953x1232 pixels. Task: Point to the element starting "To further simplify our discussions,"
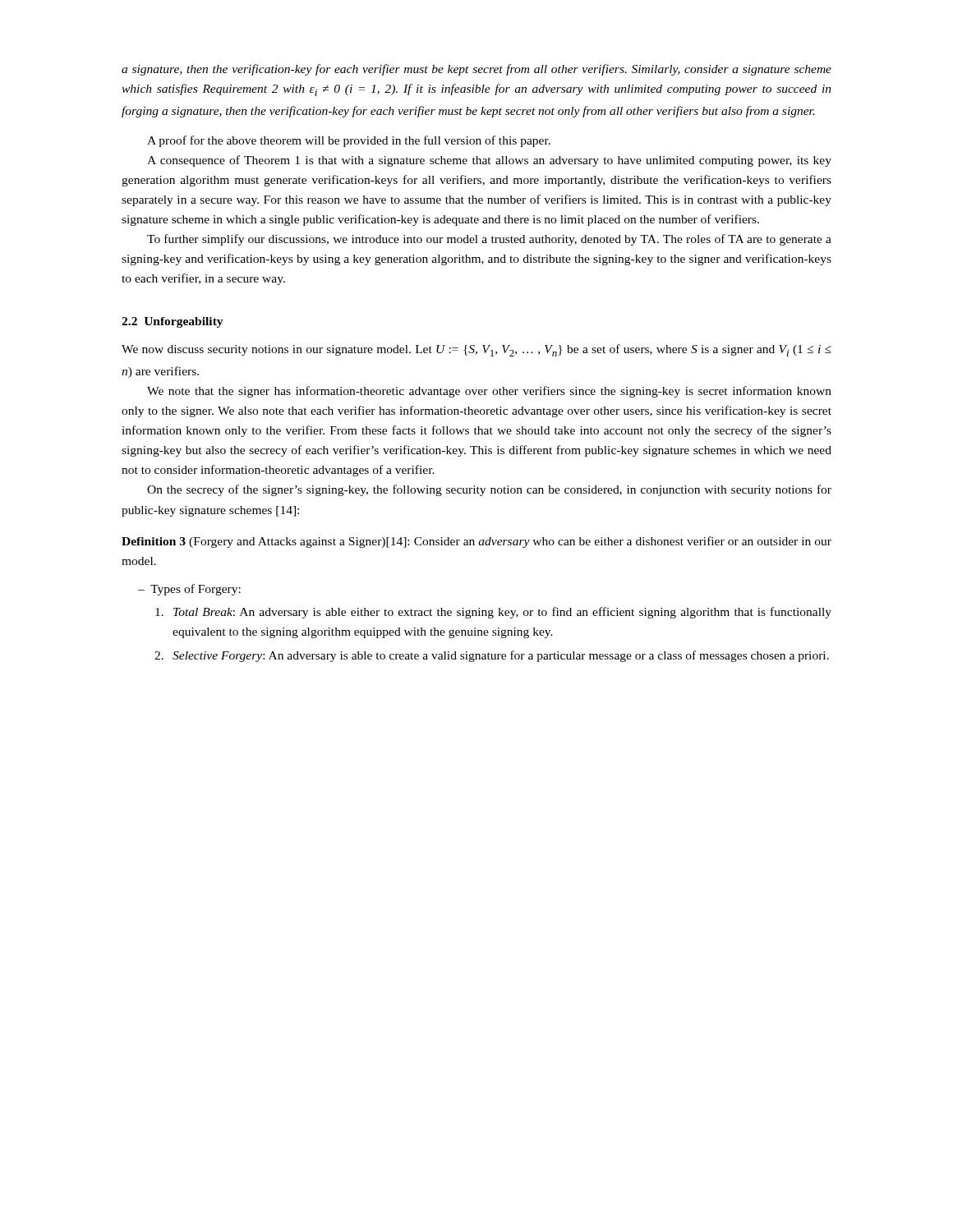[476, 258]
